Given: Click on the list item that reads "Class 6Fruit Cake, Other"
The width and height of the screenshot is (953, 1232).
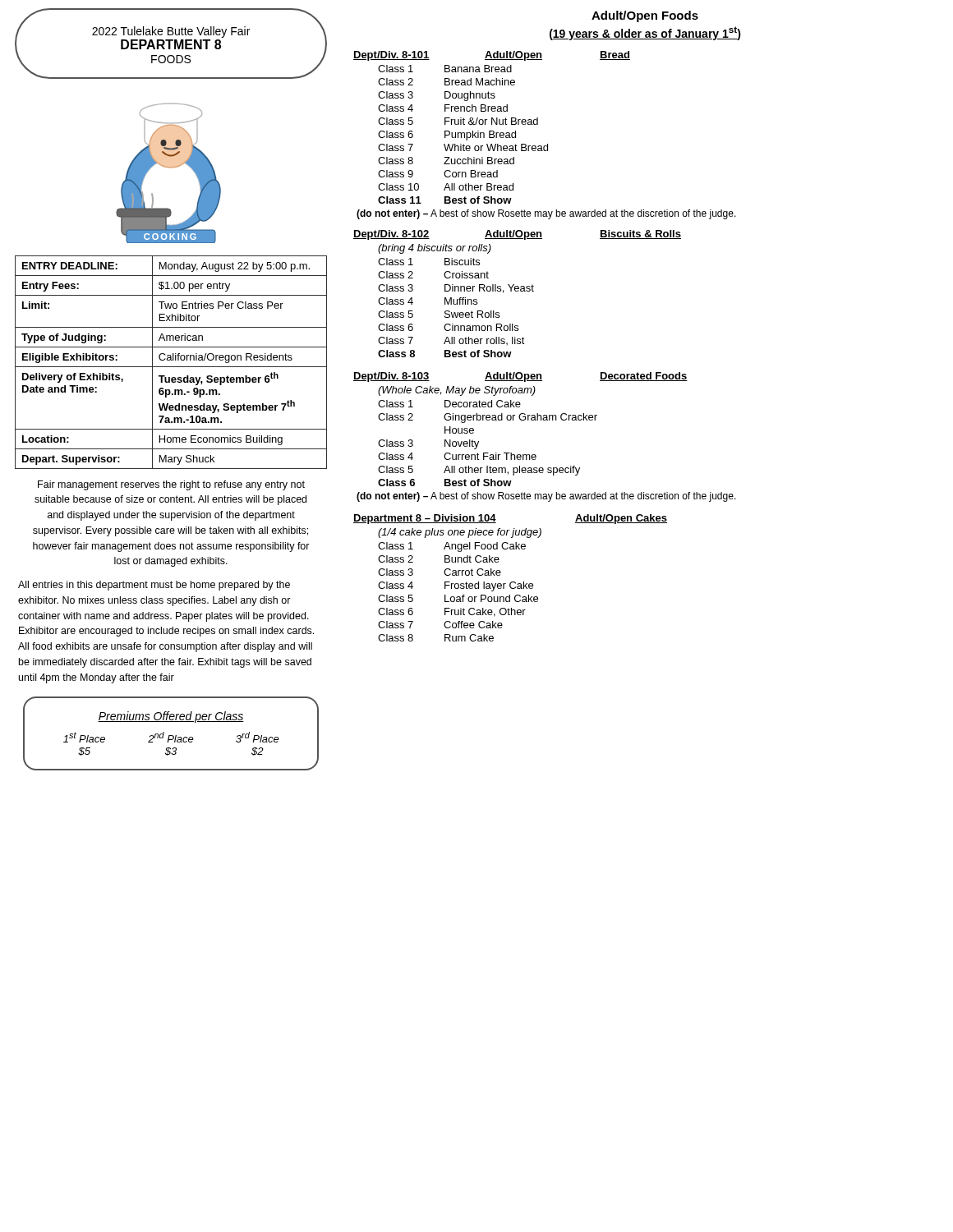Looking at the screenshot, I should pyautogui.click(x=452, y=612).
